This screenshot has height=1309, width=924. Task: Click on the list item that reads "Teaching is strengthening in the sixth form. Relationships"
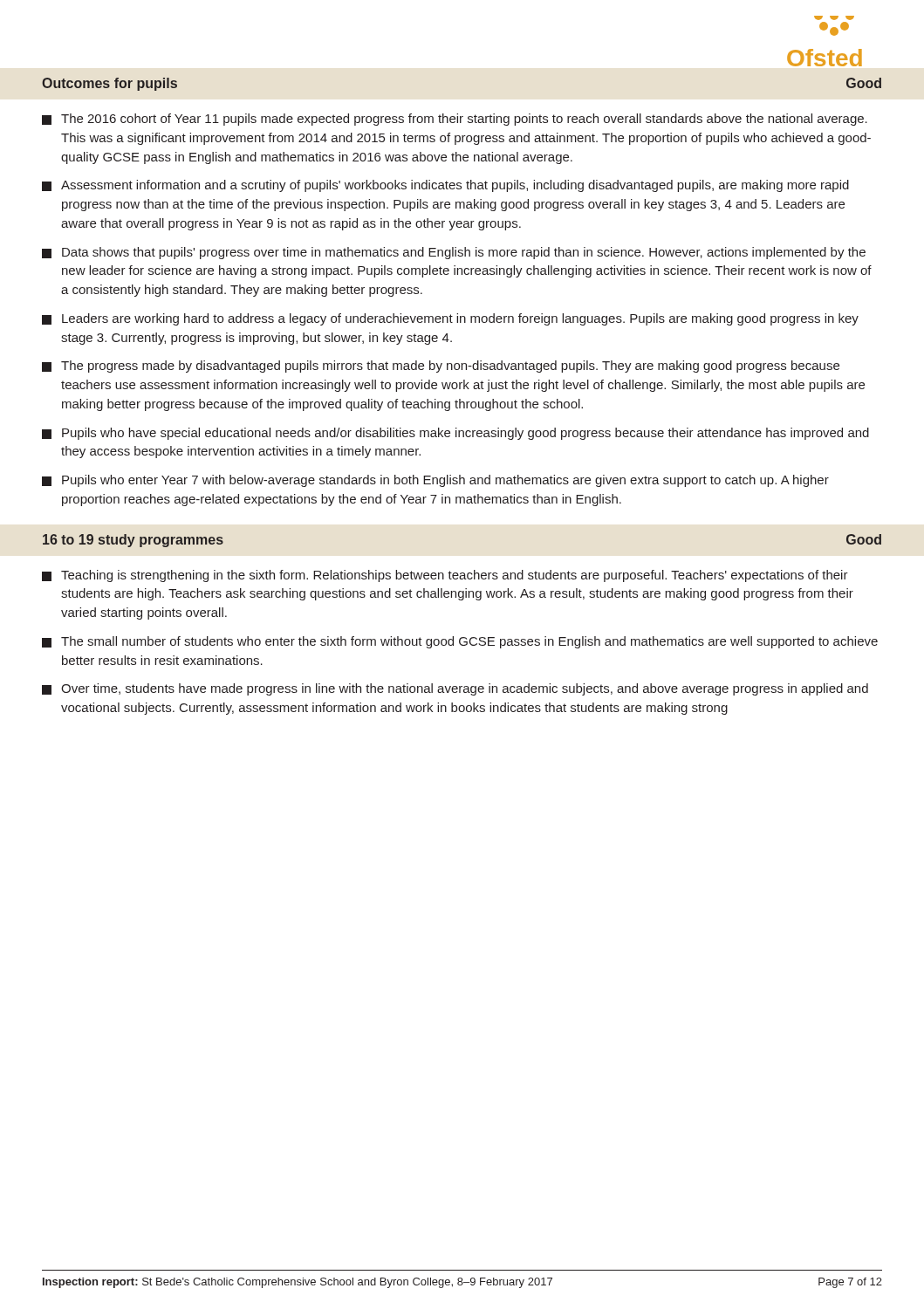462,594
